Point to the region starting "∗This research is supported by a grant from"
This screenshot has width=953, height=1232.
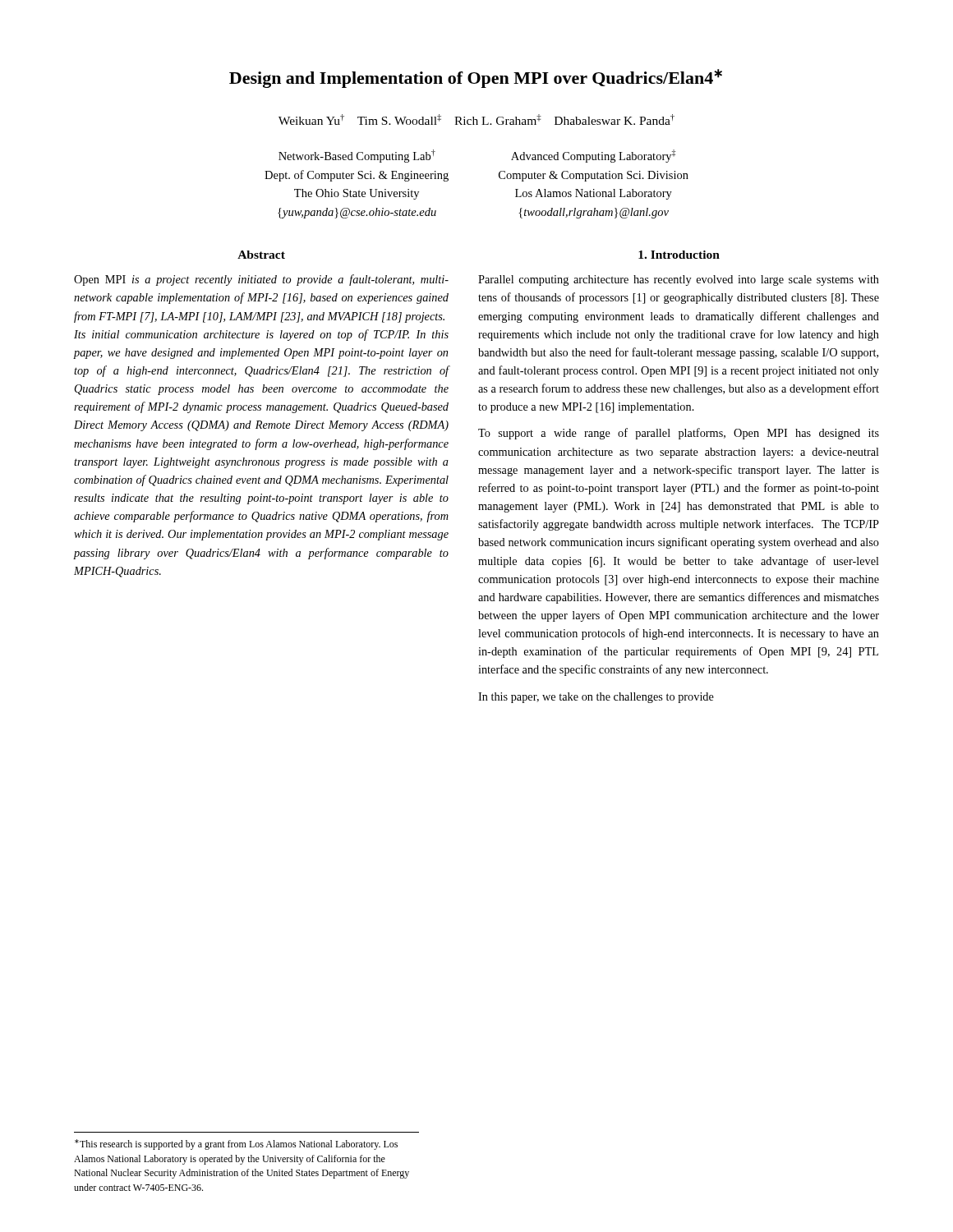click(x=242, y=1165)
